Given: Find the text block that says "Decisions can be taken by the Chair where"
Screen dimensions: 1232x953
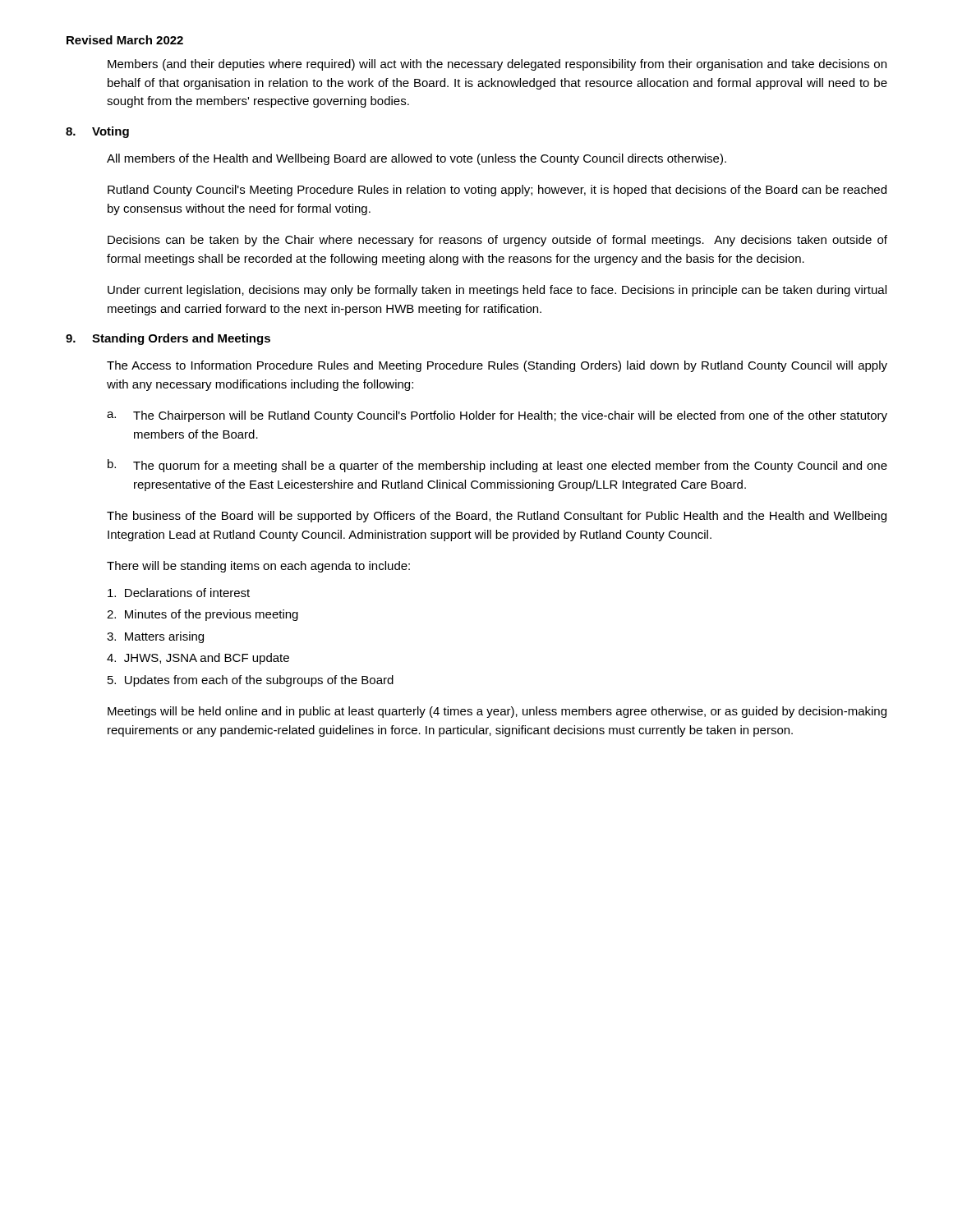Looking at the screenshot, I should 497,249.
